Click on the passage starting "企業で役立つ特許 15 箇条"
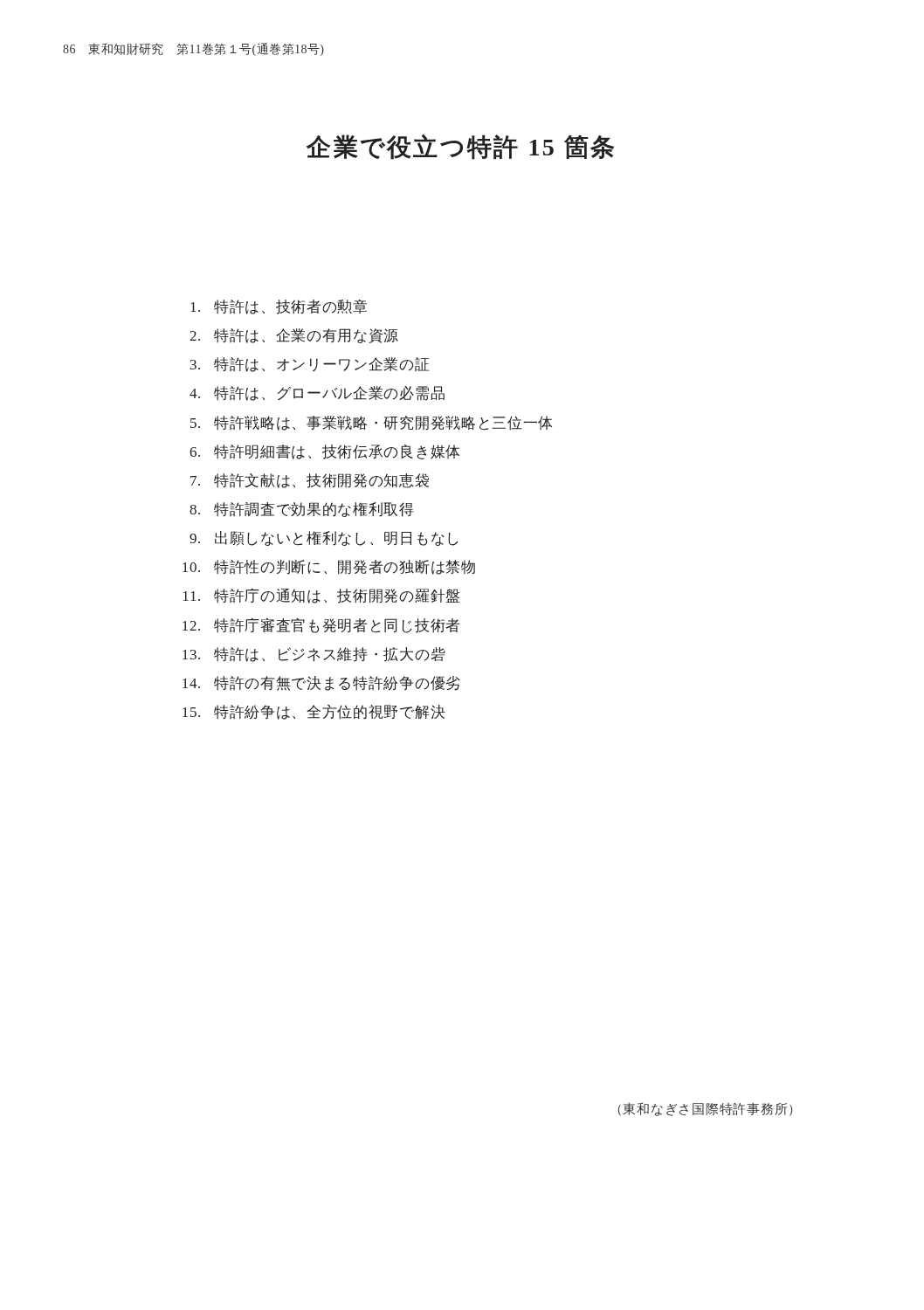The image size is (924, 1310). pos(462,147)
